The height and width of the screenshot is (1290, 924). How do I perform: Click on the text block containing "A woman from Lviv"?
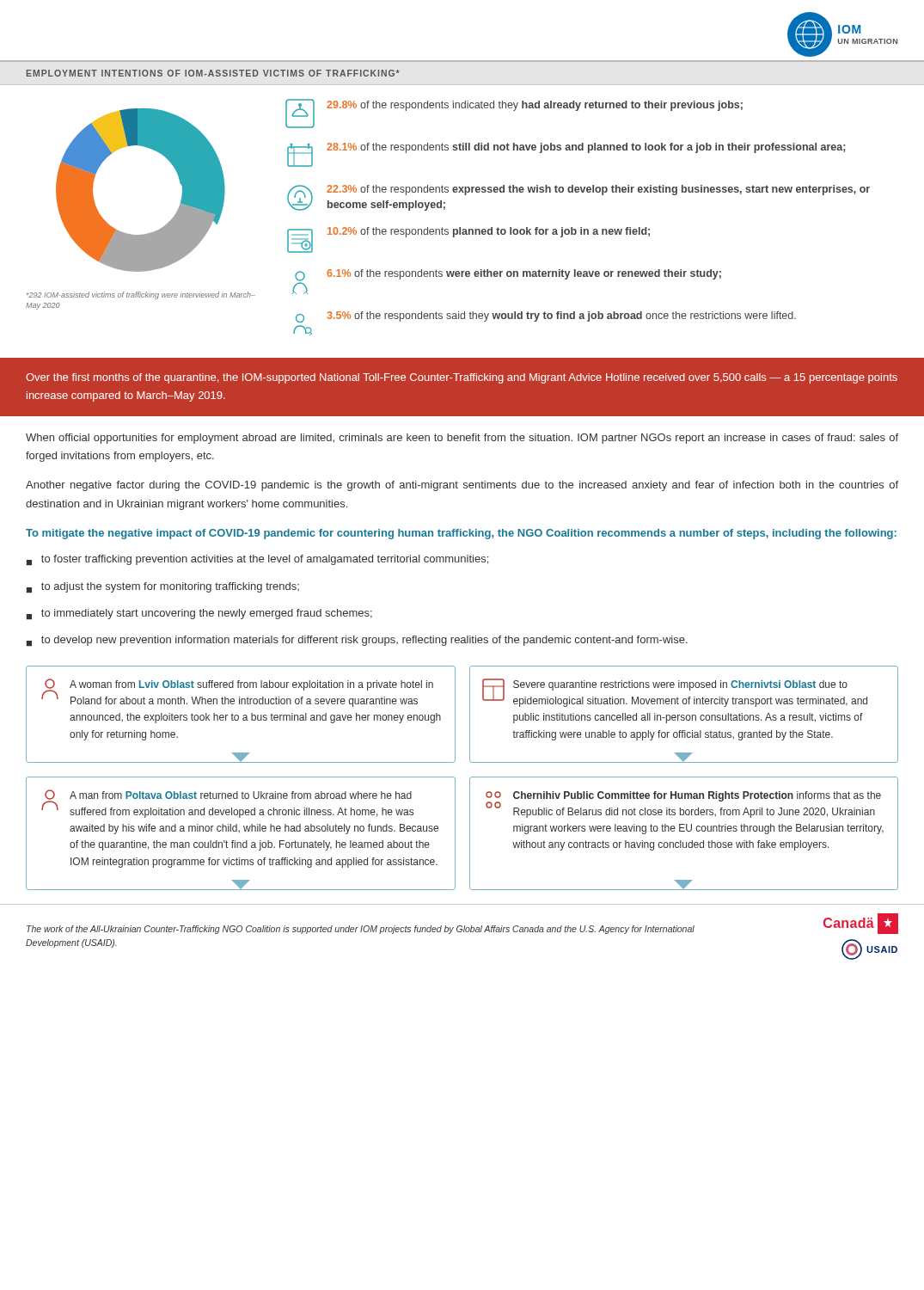[240, 719]
